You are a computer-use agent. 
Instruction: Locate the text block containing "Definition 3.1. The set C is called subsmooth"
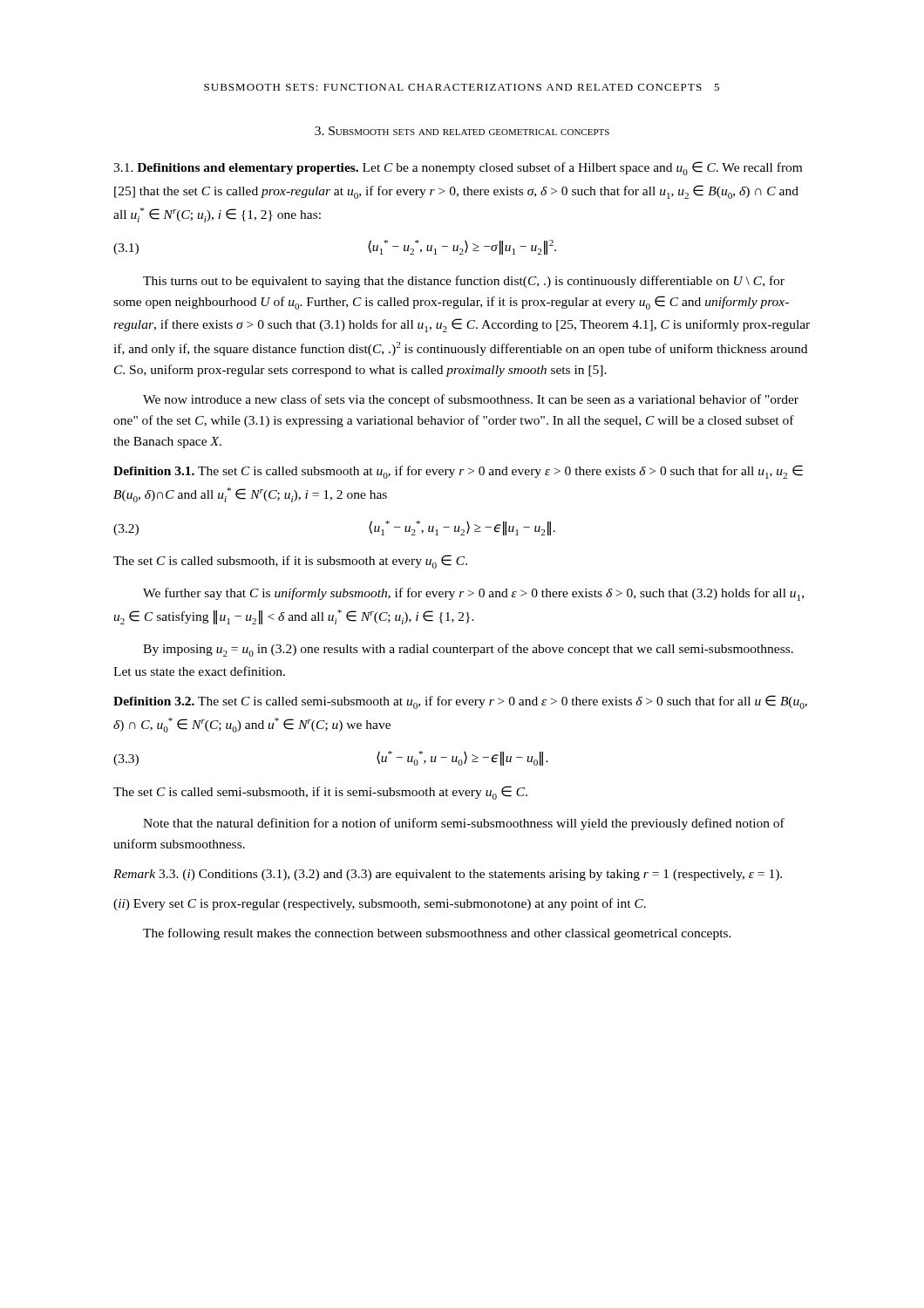[x=462, y=484]
